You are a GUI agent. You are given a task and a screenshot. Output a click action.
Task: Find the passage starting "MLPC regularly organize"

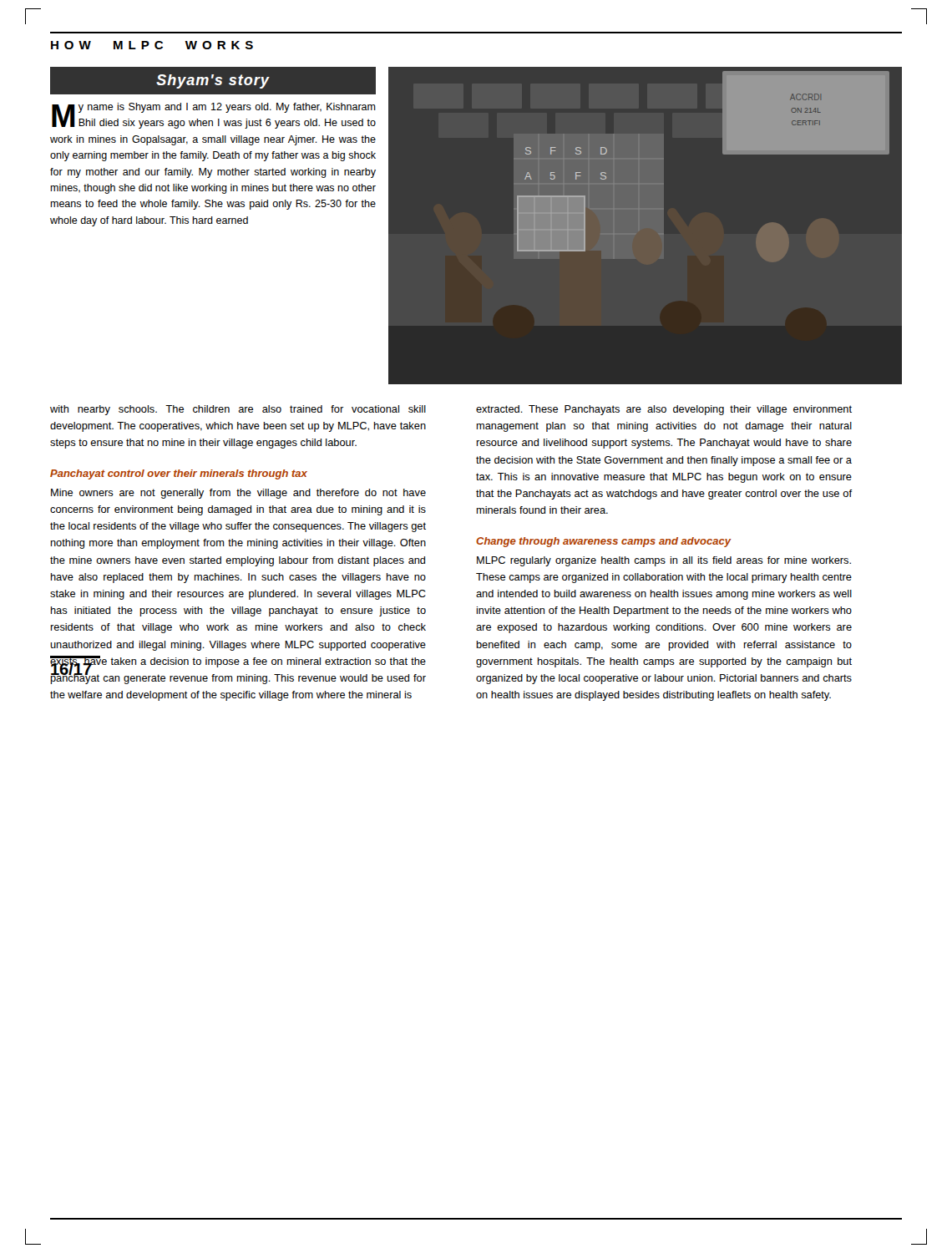click(x=664, y=627)
